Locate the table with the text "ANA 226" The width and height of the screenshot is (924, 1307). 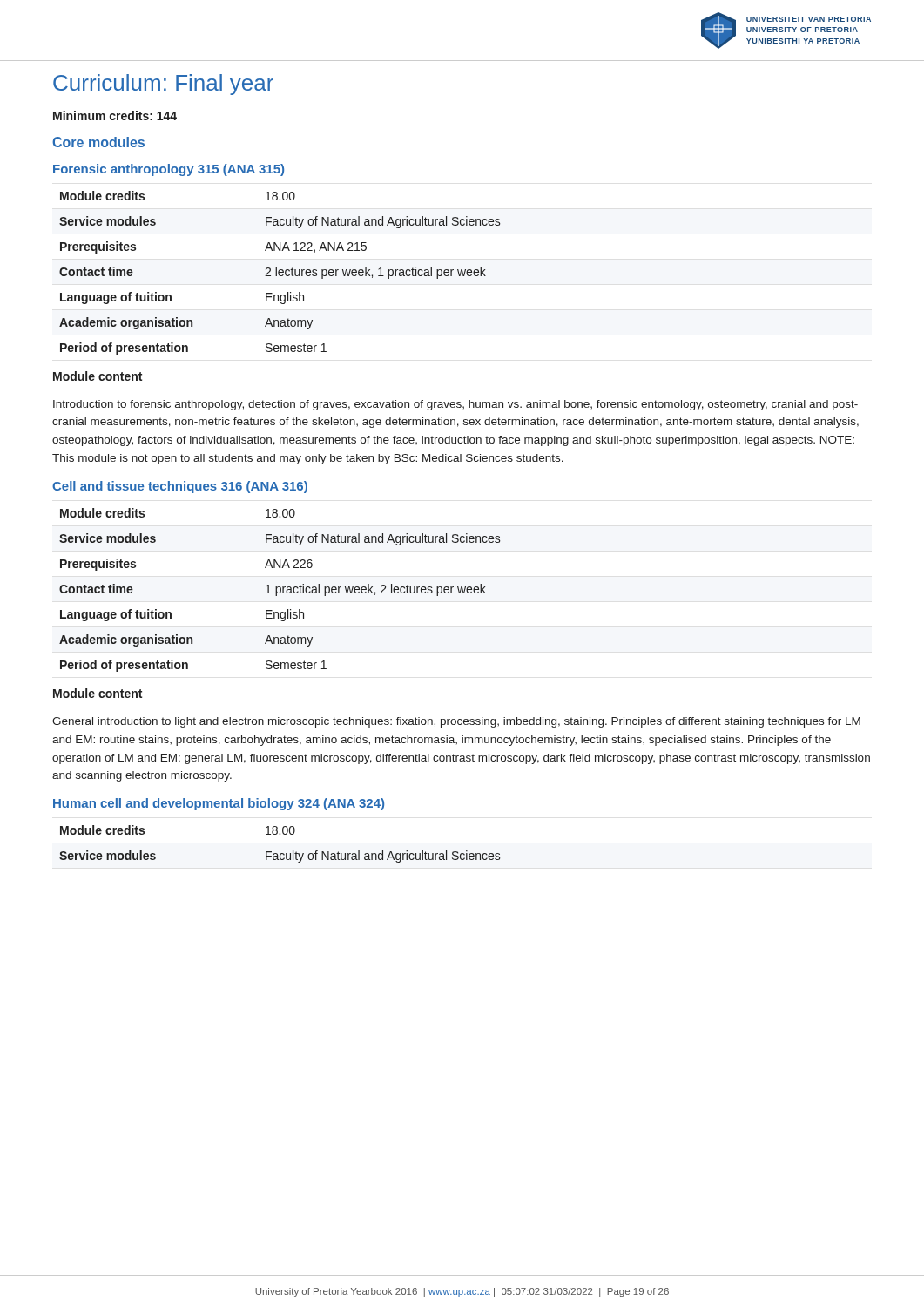click(x=462, y=589)
